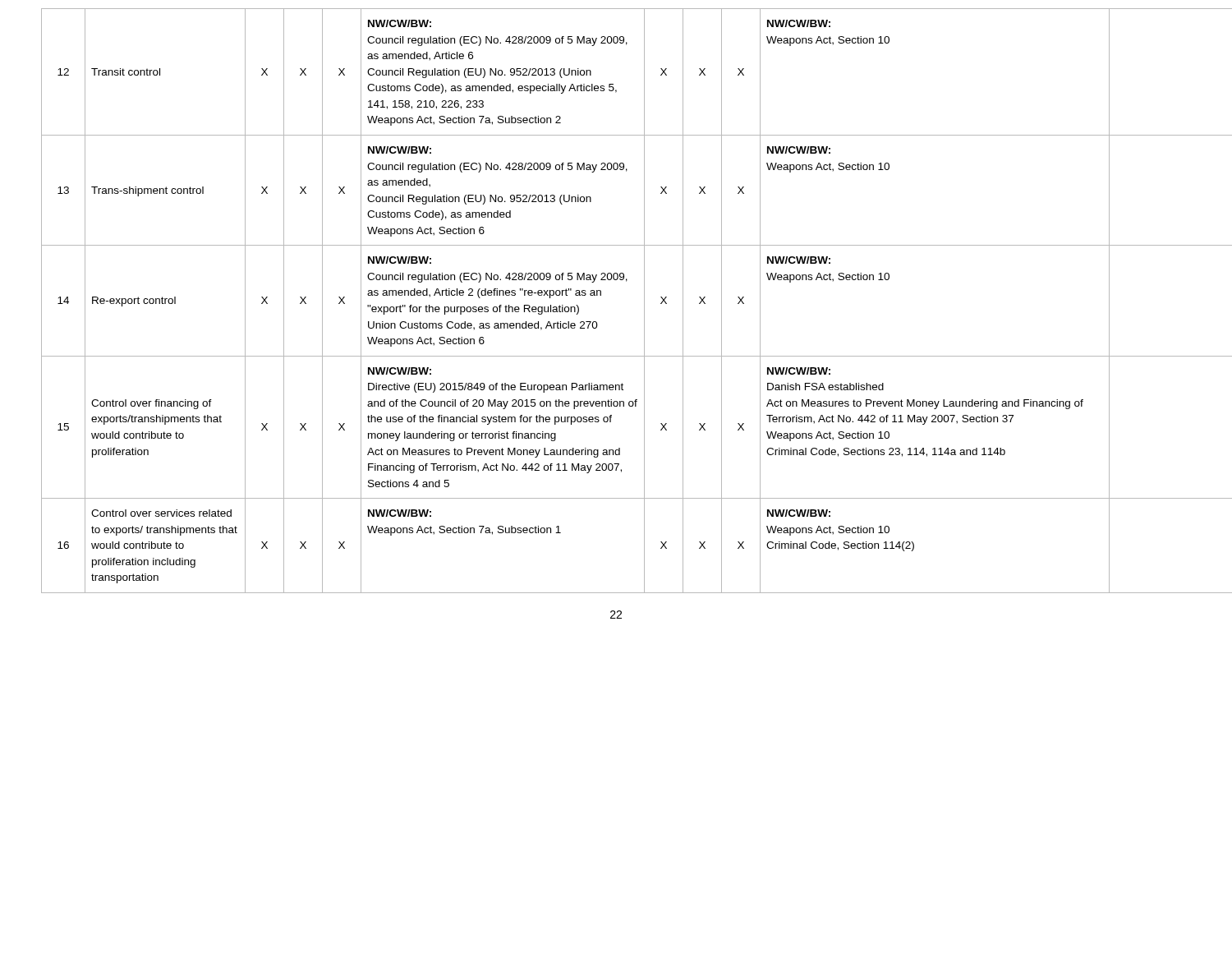The image size is (1232, 953).
Task: Click on the table containing "NW/CW/BW: Council regulation (EC) No."
Action: [616, 301]
